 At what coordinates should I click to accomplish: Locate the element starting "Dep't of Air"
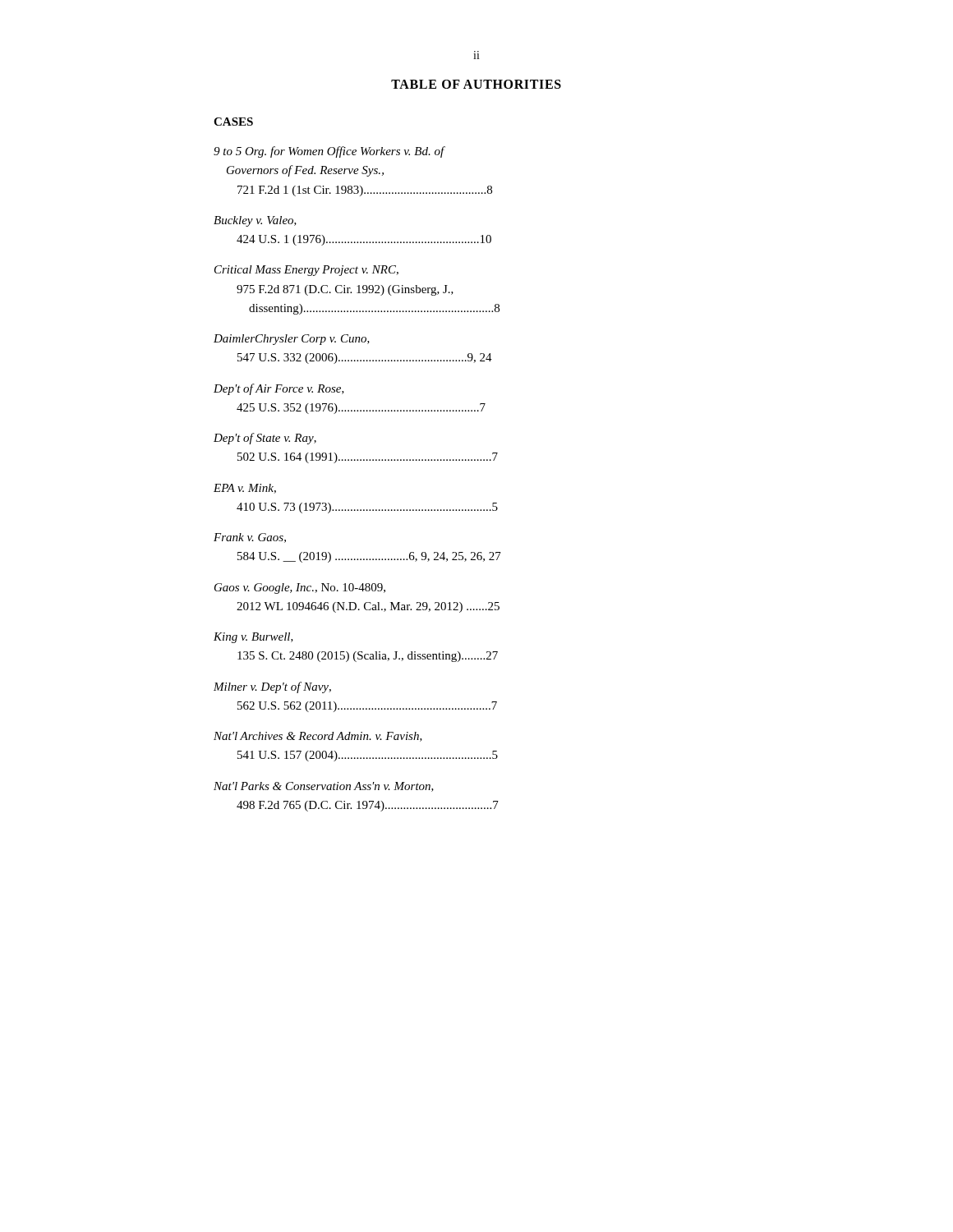(x=476, y=399)
